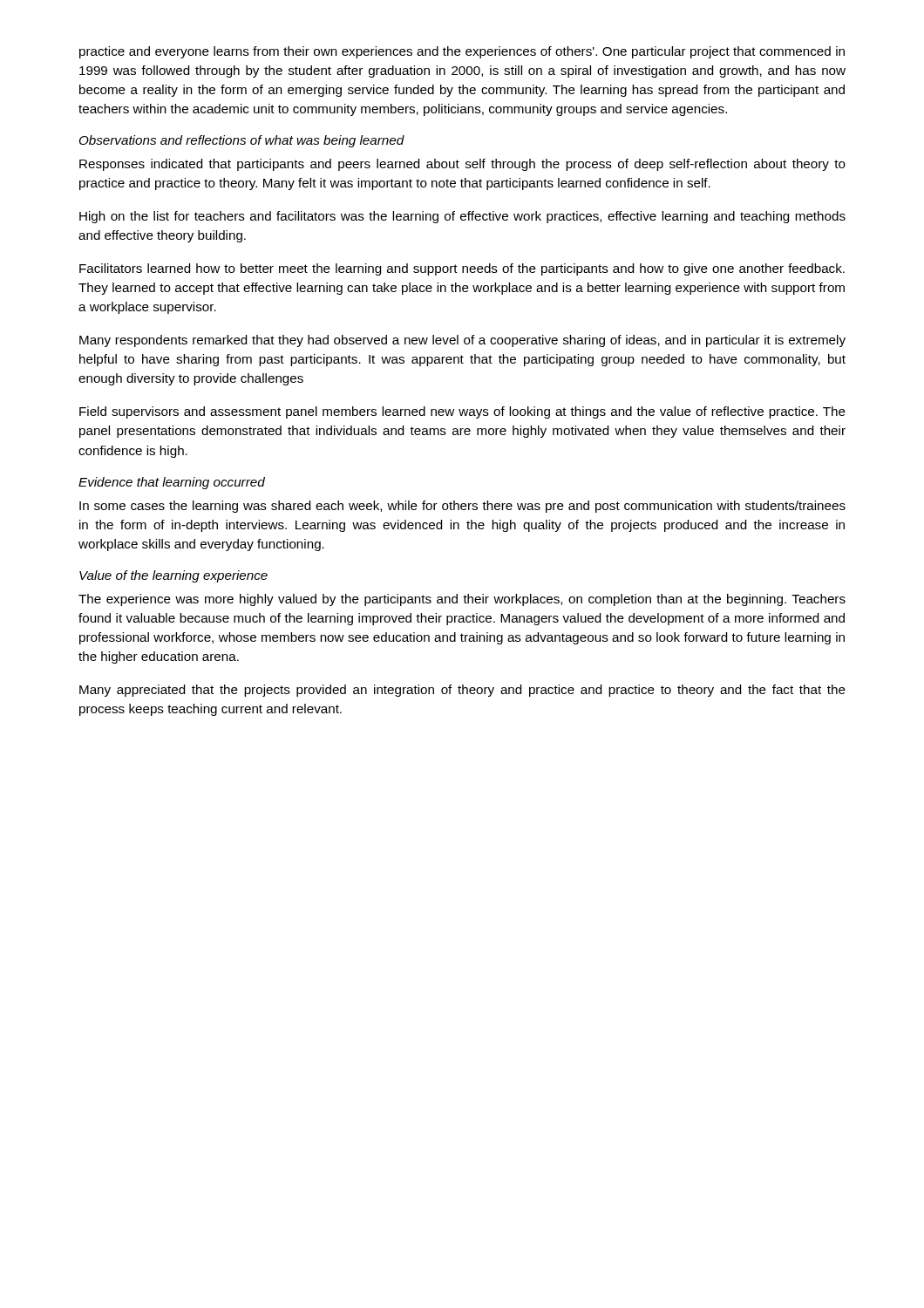This screenshot has height=1308, width=924.
Task: Navigate to the region starting "Observations and reflections of what was being learned"
Action: (241, 140)
